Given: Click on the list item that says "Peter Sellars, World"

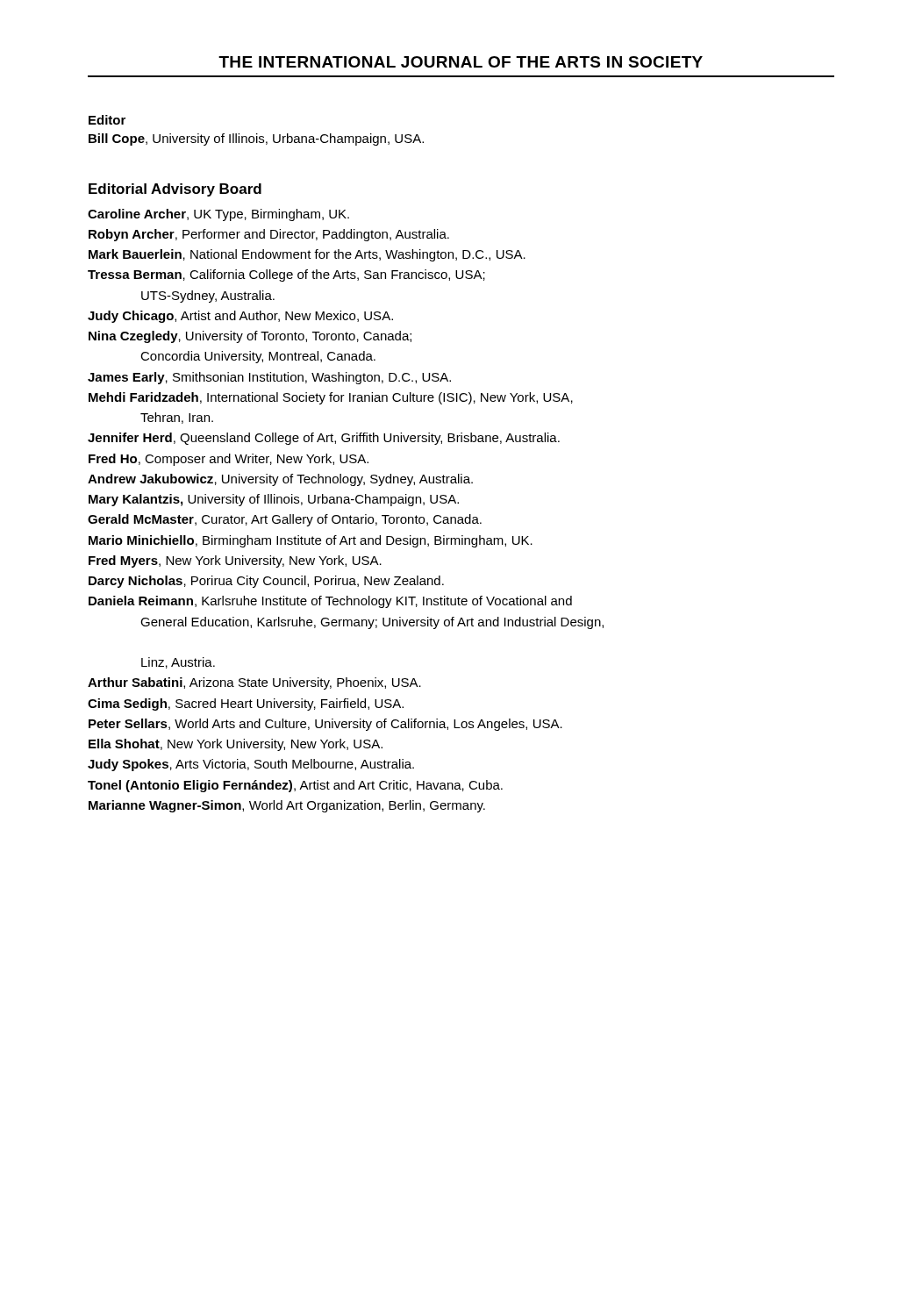Looking at the screenshot, I should pos(325,723).
